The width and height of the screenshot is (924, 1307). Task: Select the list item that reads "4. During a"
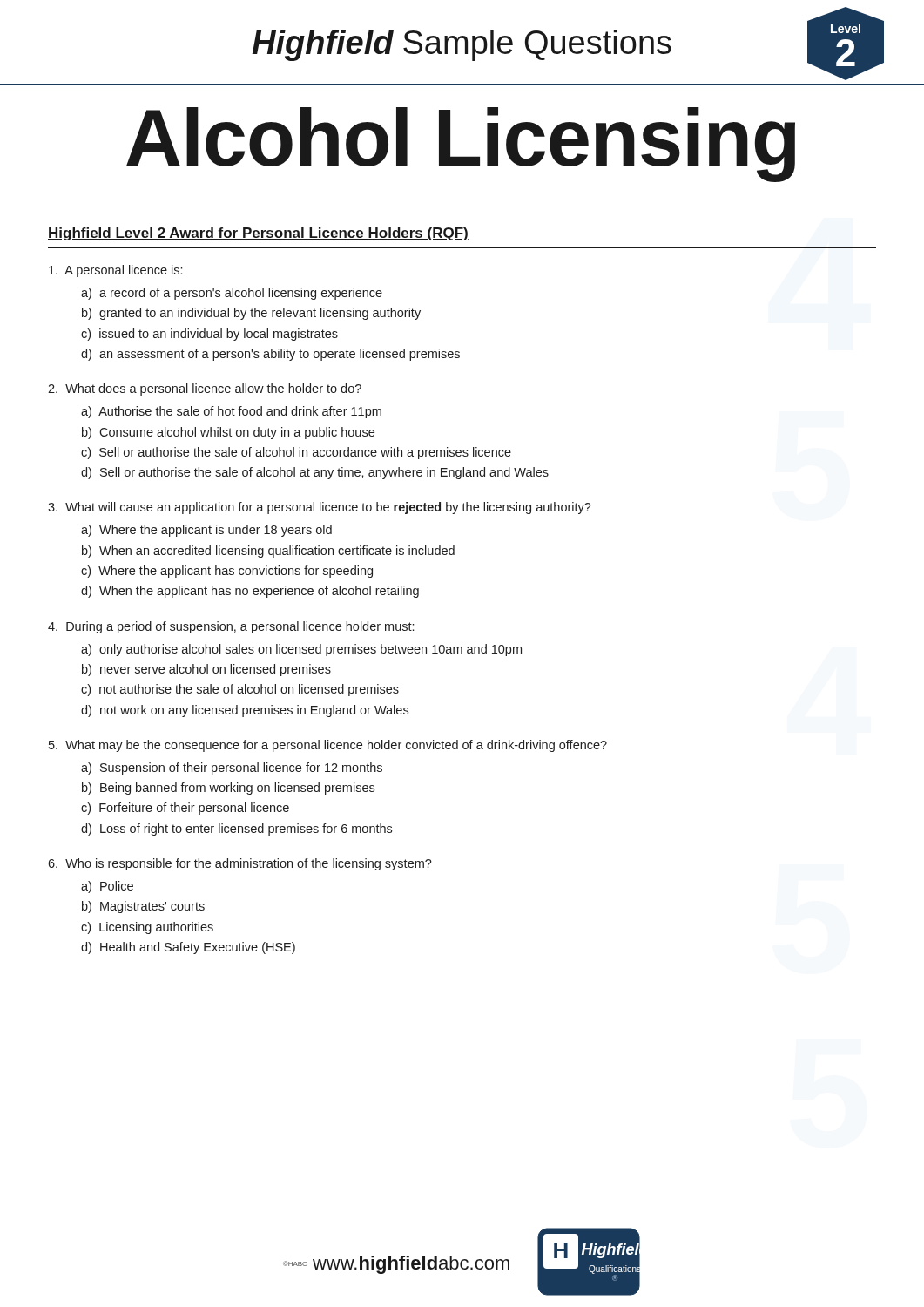coord(231,627)
